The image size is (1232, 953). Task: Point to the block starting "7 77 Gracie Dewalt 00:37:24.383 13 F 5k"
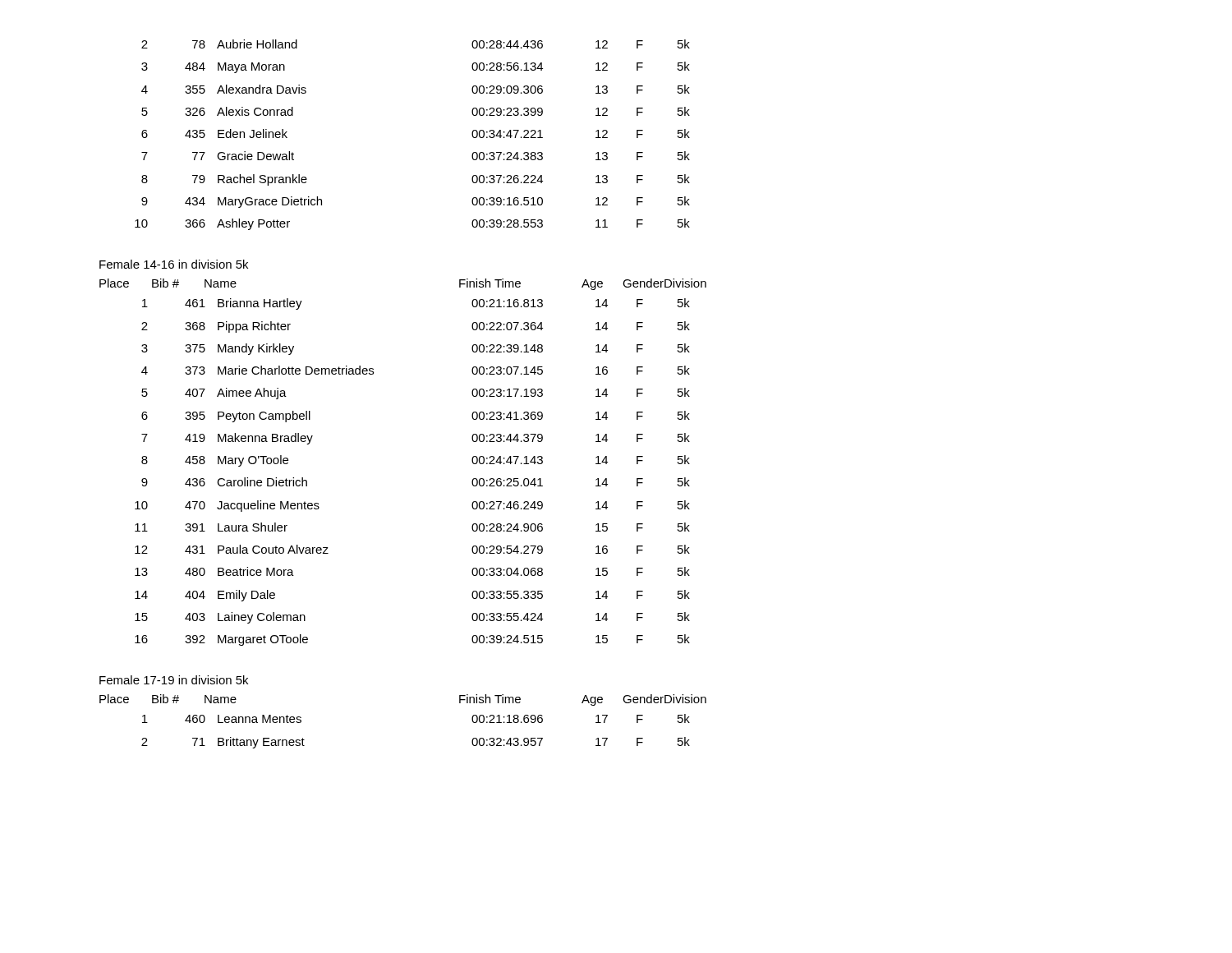point(145,156)
